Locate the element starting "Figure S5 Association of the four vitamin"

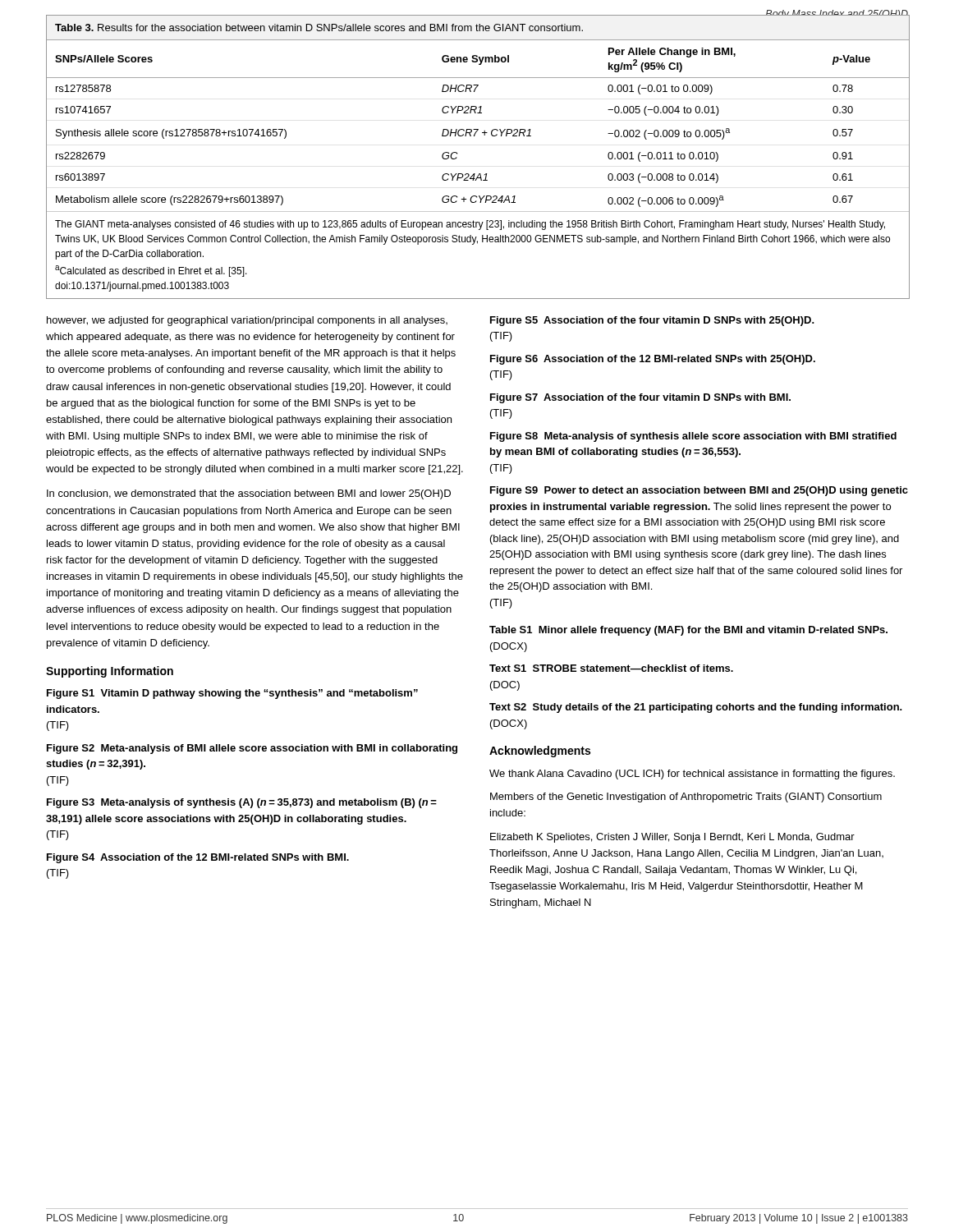click(x=652, y=328)
